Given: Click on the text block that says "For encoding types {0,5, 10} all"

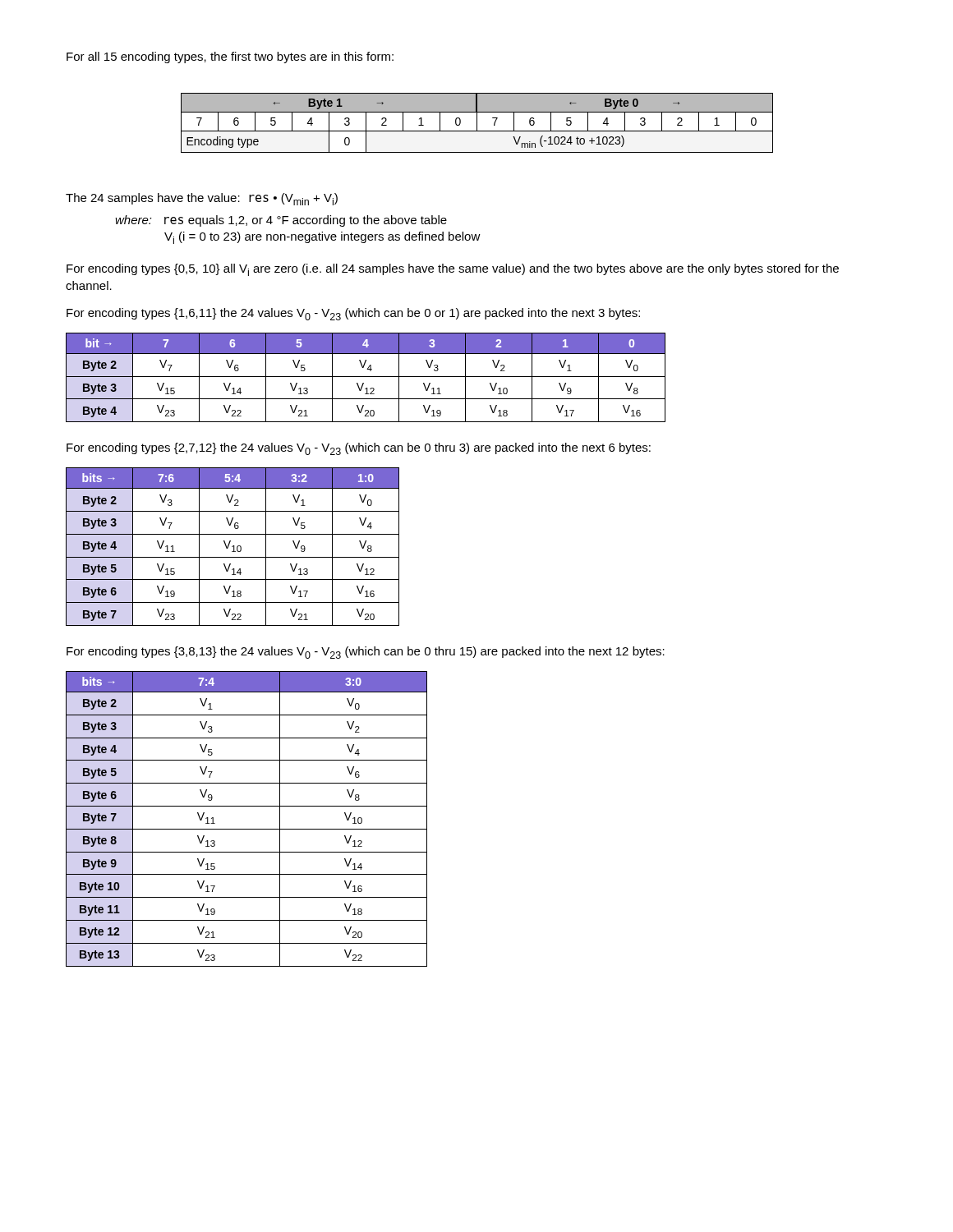Looking at the screenshot, I should click(x=453, y=277).
